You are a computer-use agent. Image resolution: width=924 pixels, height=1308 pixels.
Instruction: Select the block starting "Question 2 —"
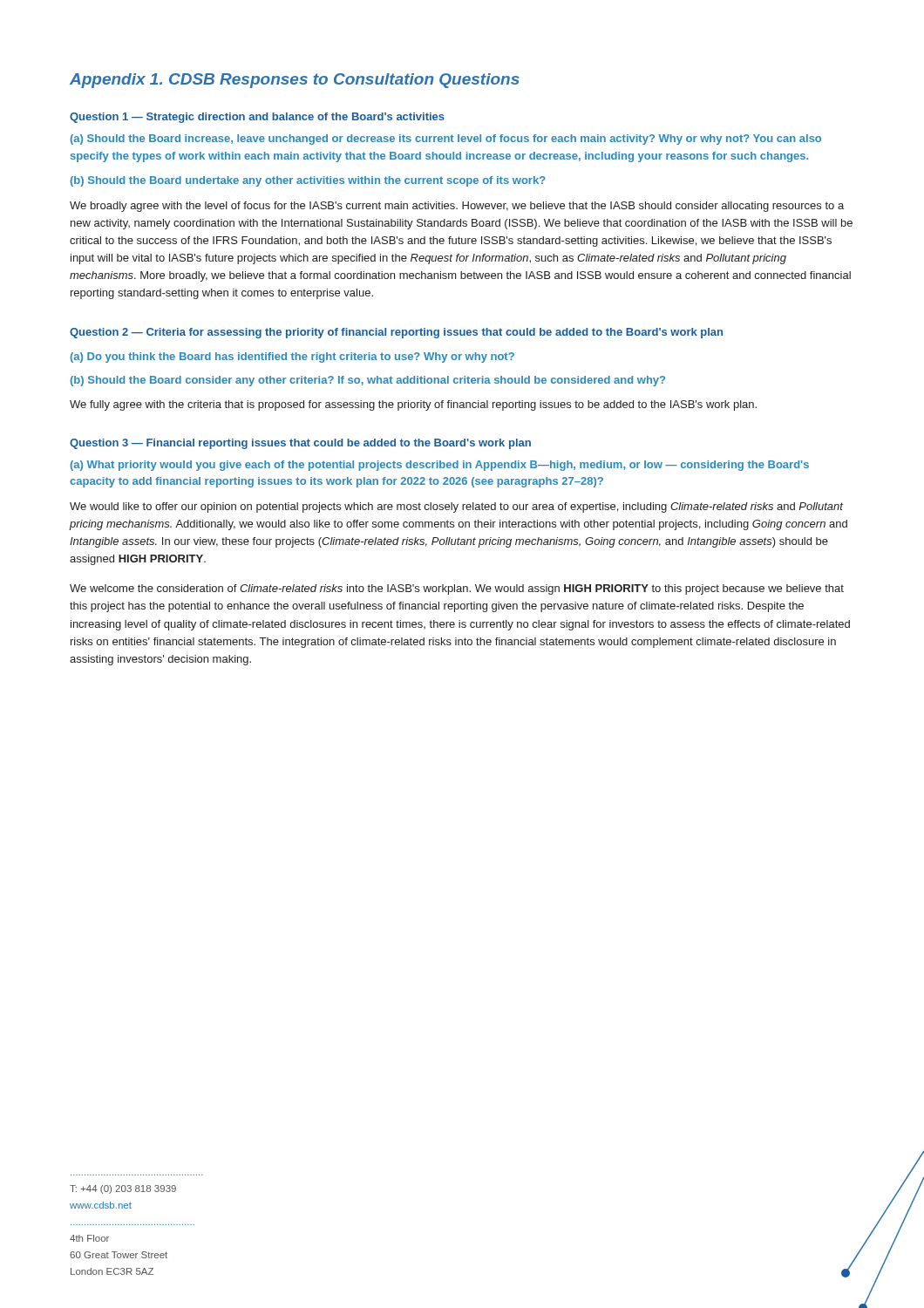pyautogui.click(x=397, y=332)
